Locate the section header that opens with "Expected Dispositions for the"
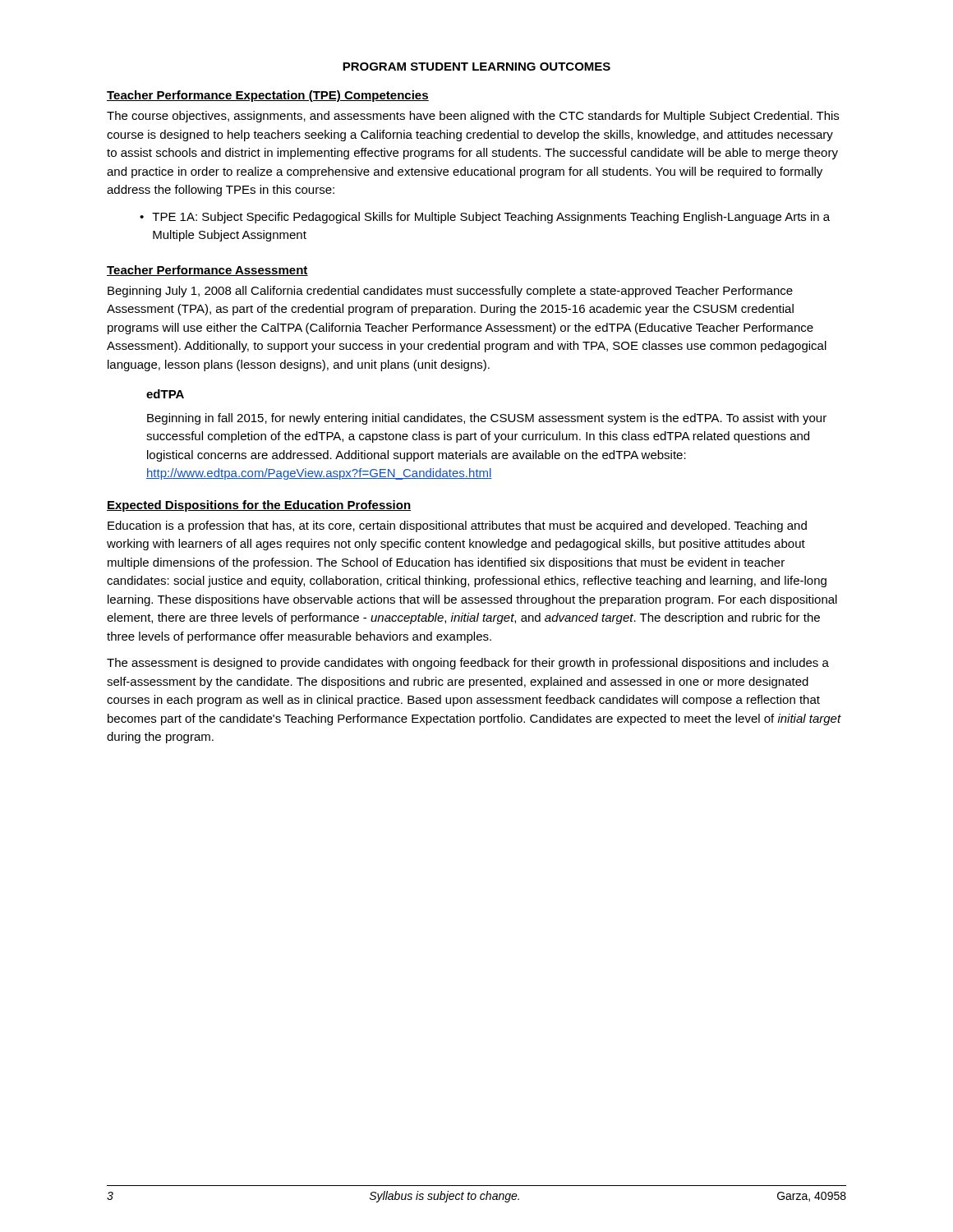953x1232 pixels. tap(259, 504)
